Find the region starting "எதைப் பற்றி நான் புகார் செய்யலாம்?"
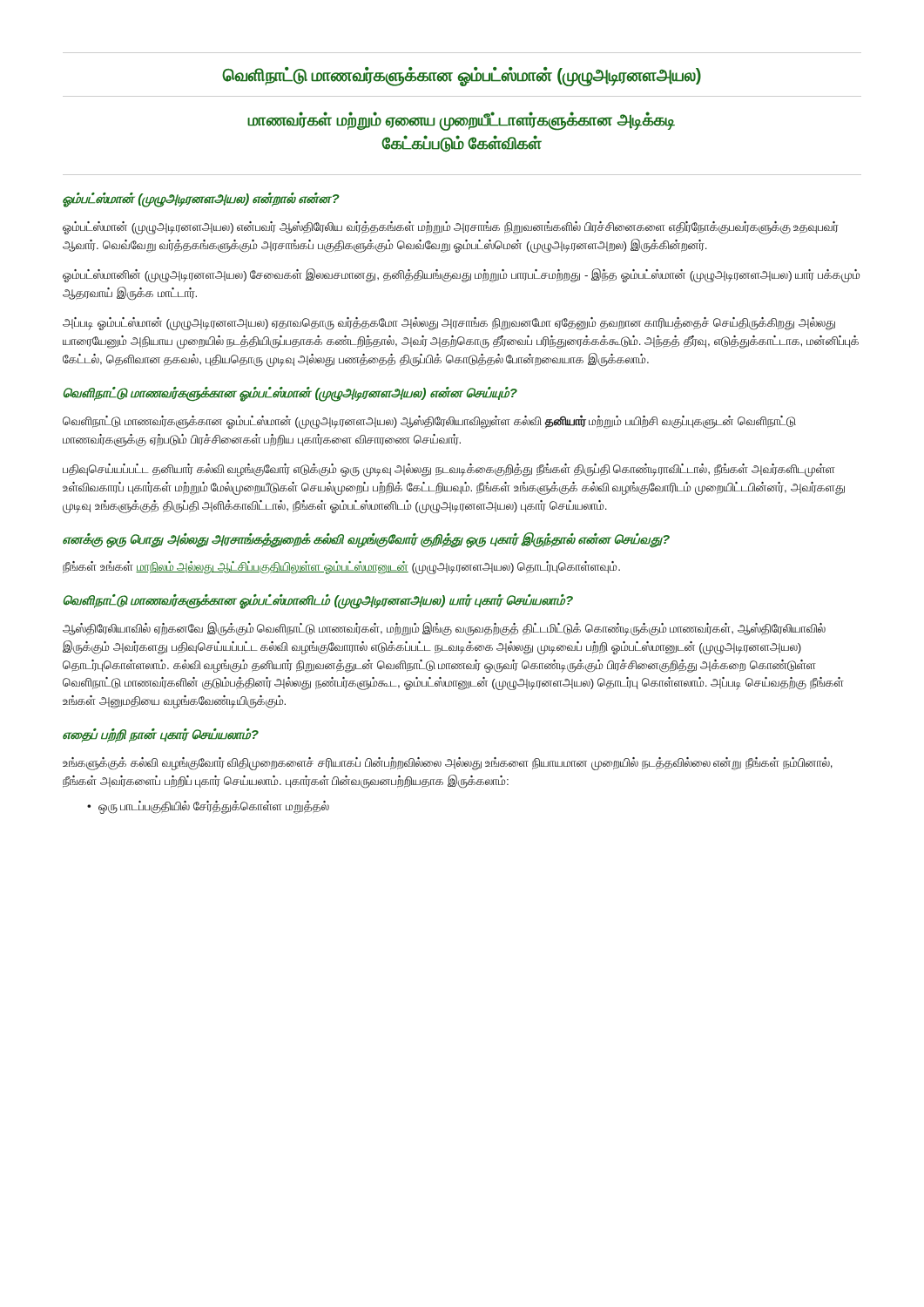 click(161, 735)
